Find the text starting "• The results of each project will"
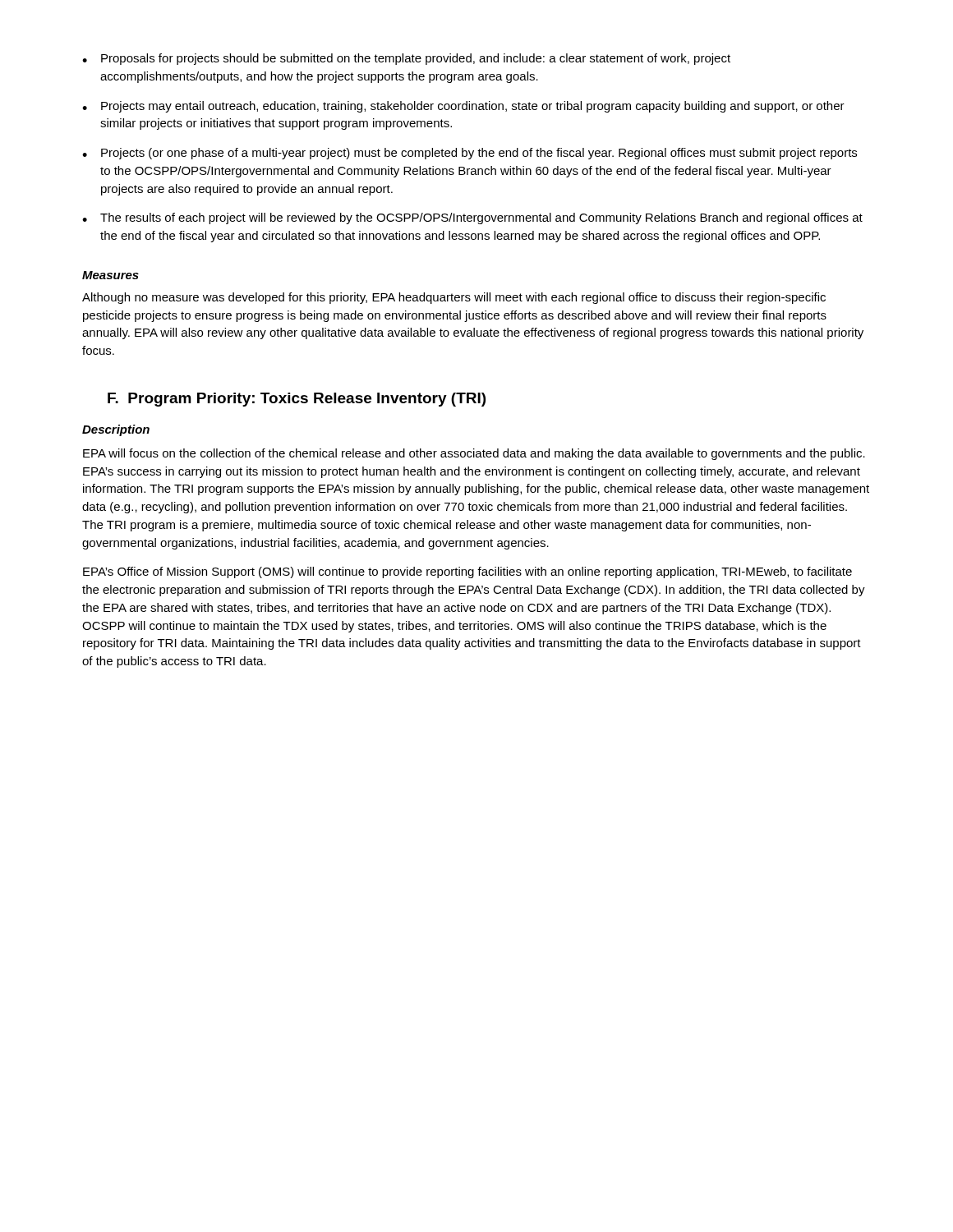Image resolution: width=953 pixels, height=1232 pixels. 476,227
